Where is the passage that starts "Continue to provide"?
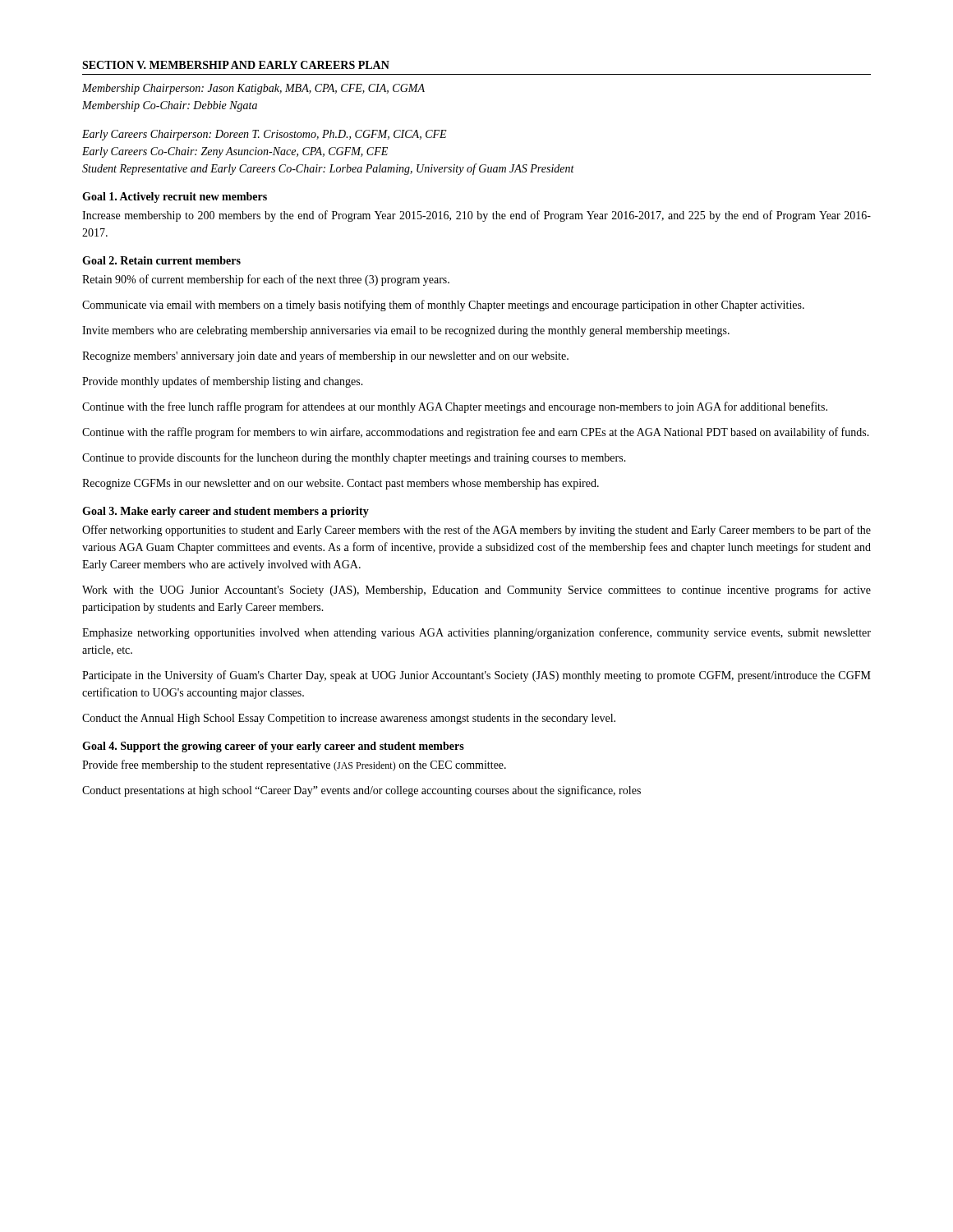 [354, 458]
